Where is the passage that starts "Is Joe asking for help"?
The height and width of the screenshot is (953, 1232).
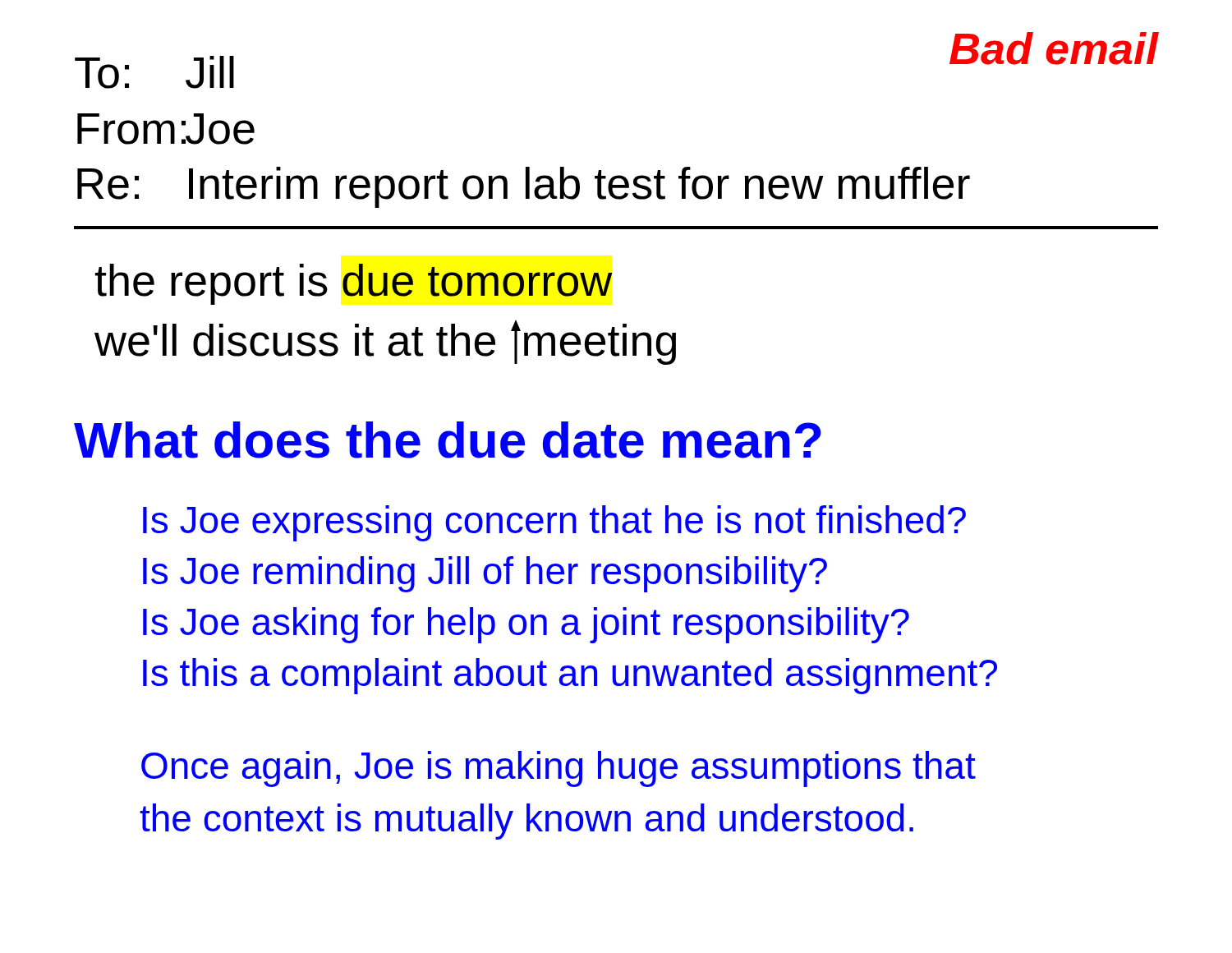point(525,622)
